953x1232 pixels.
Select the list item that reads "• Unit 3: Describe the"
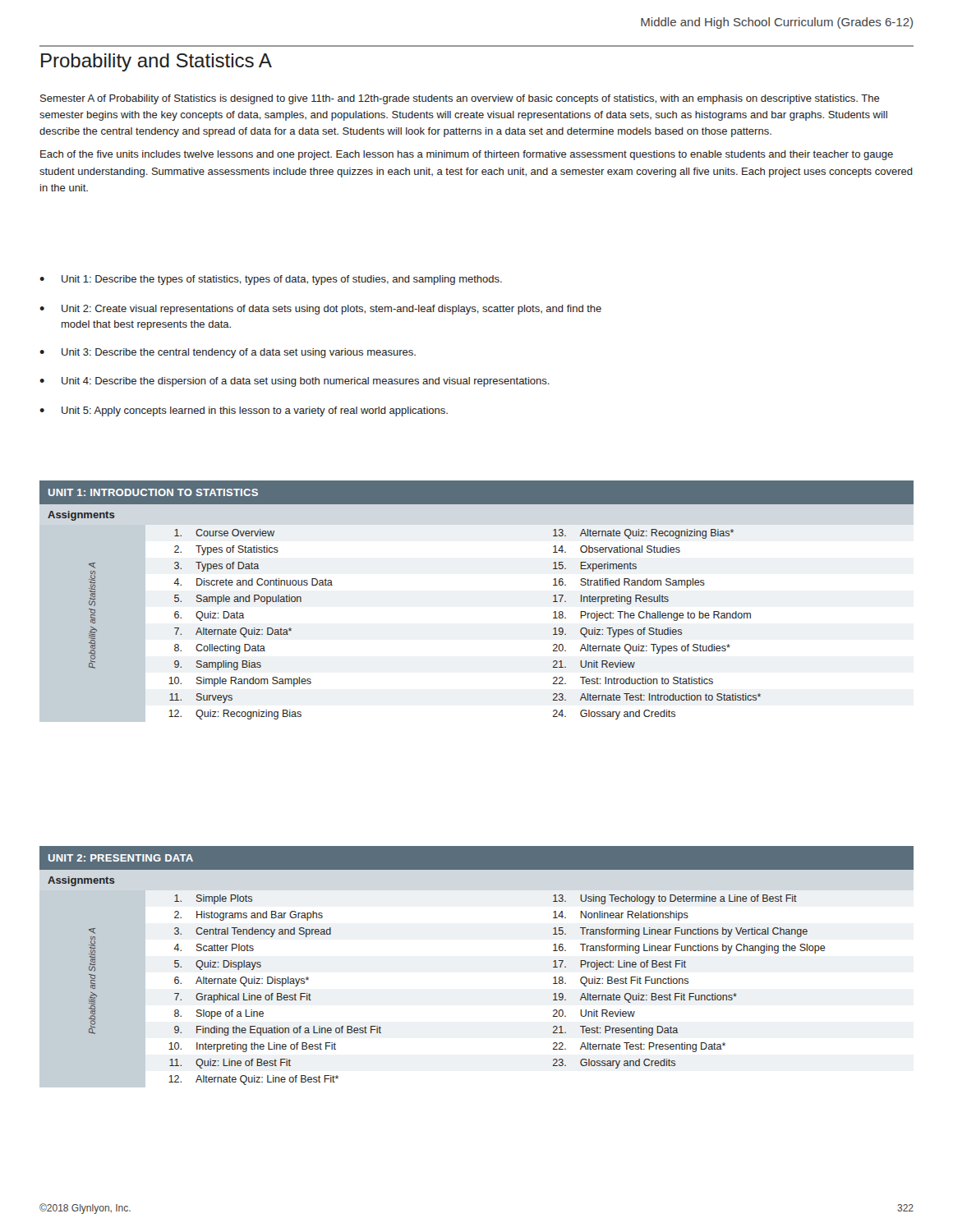click(228, 353)
